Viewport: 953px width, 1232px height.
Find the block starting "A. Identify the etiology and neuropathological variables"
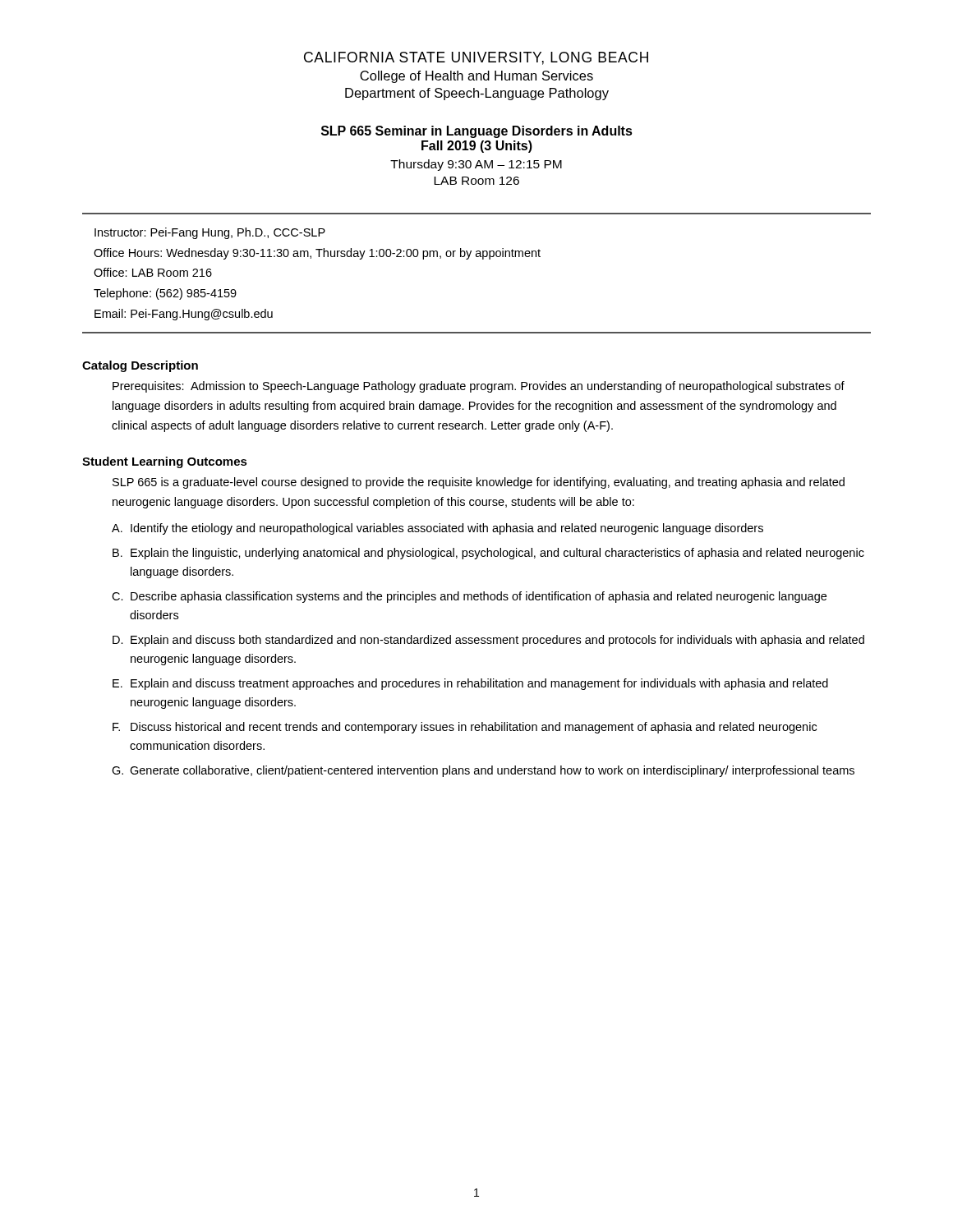491,528
